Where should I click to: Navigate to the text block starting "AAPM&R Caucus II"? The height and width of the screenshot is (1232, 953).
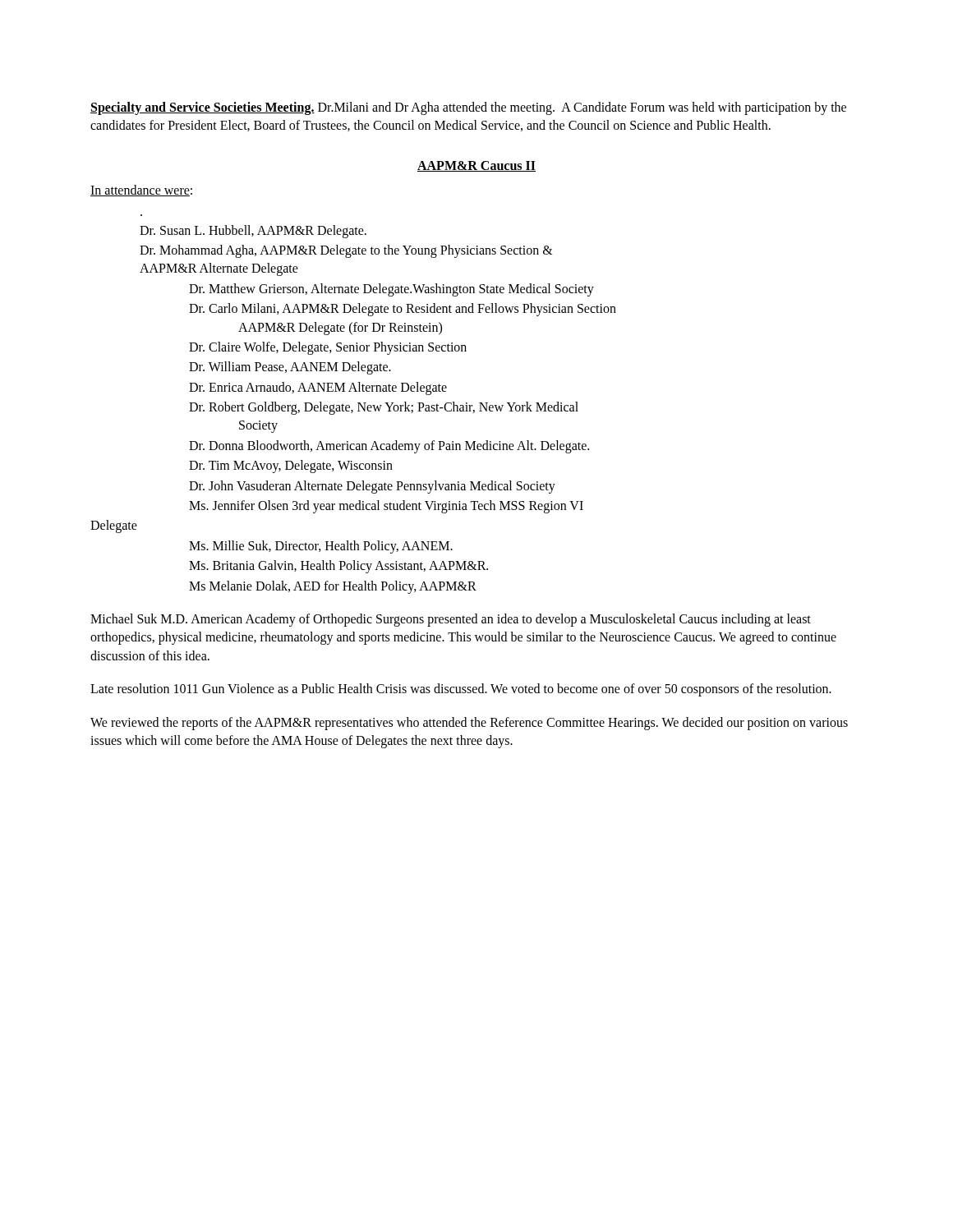click(x=476, y=165)
